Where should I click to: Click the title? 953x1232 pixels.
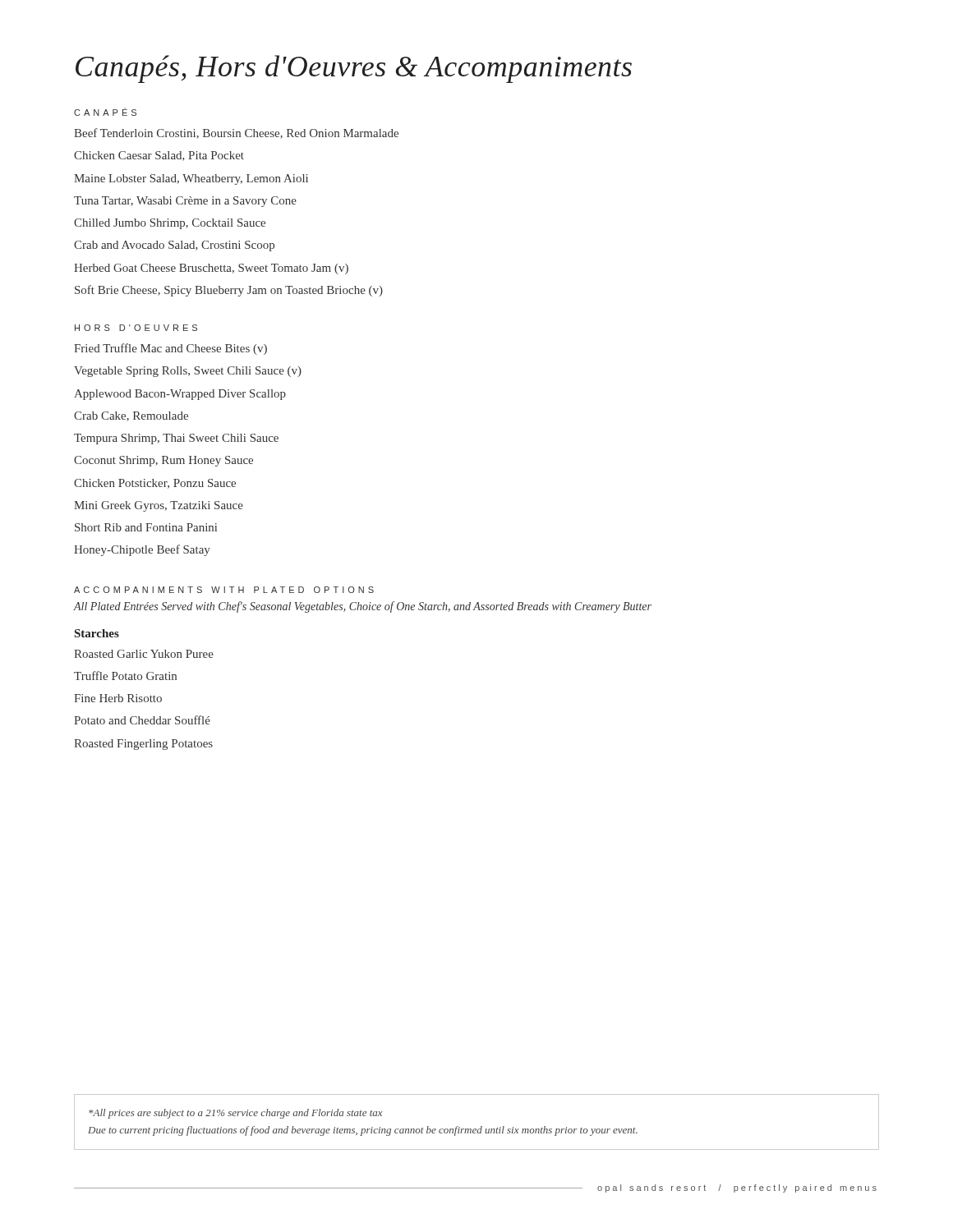point(476,67)
